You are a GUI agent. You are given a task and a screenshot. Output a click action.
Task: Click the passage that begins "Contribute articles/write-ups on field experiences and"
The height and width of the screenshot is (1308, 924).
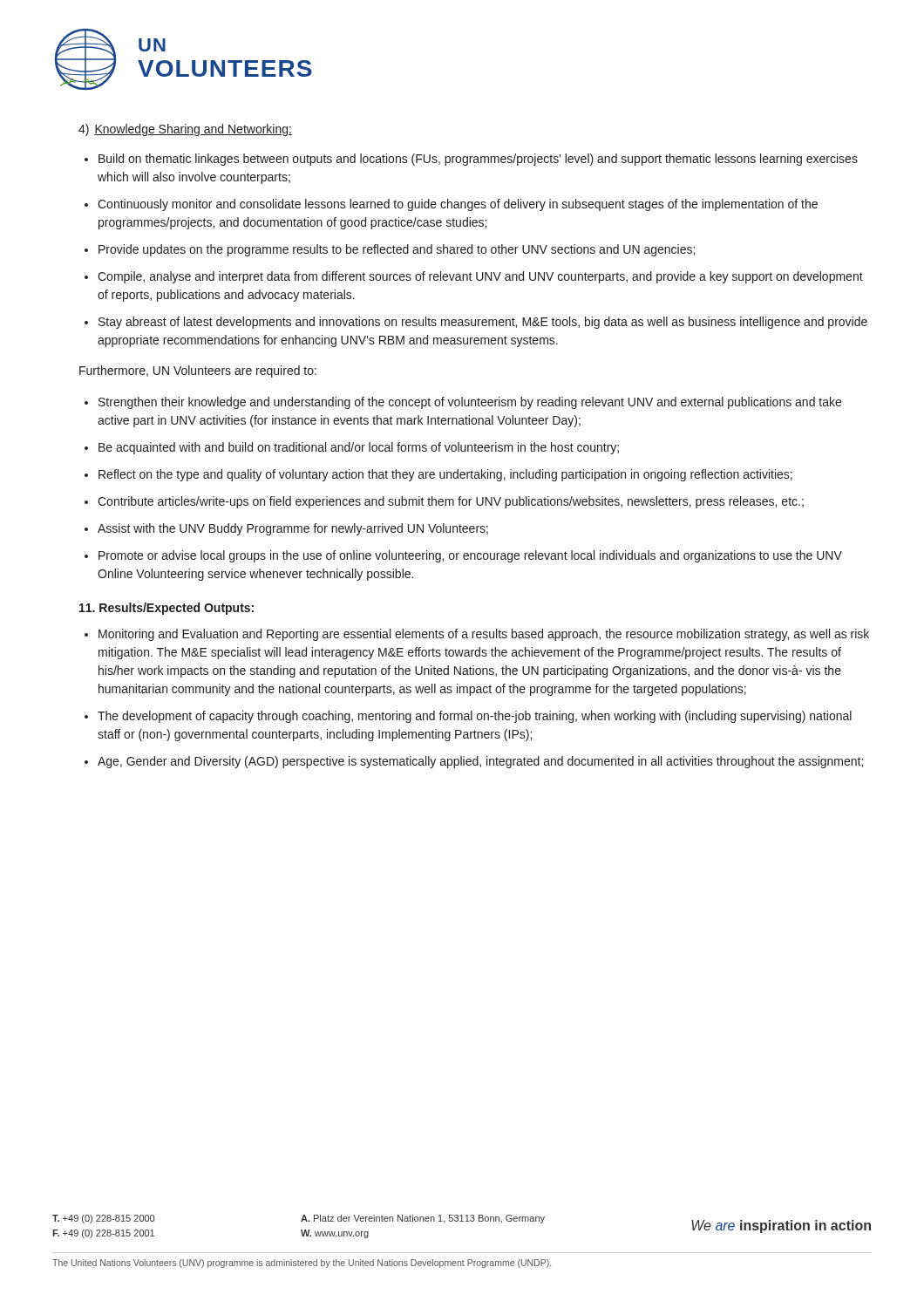pyautogui.click(x=451, y=501)
